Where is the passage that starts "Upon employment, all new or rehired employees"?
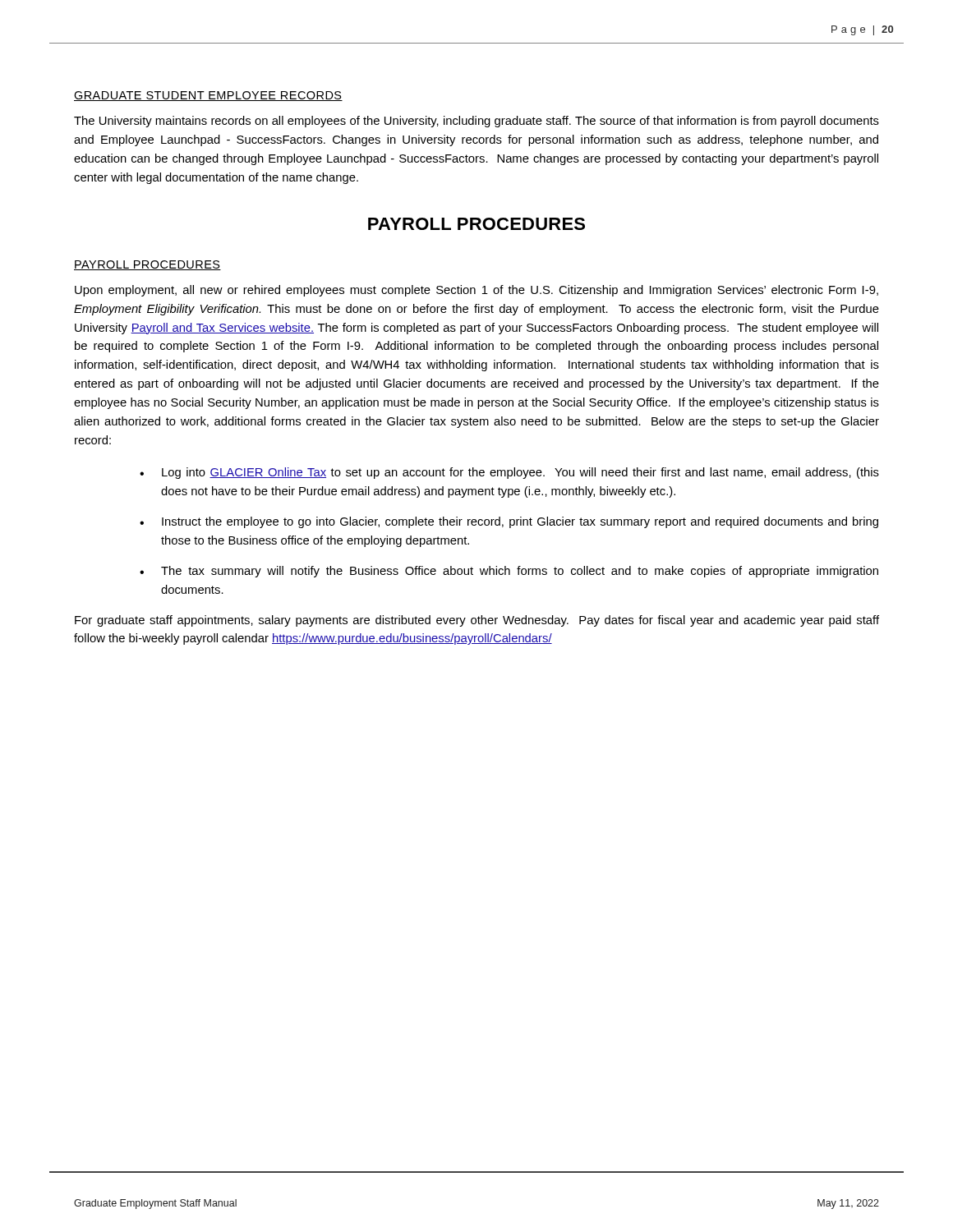Screen dimensions: 1232x953 click(476, 365)
